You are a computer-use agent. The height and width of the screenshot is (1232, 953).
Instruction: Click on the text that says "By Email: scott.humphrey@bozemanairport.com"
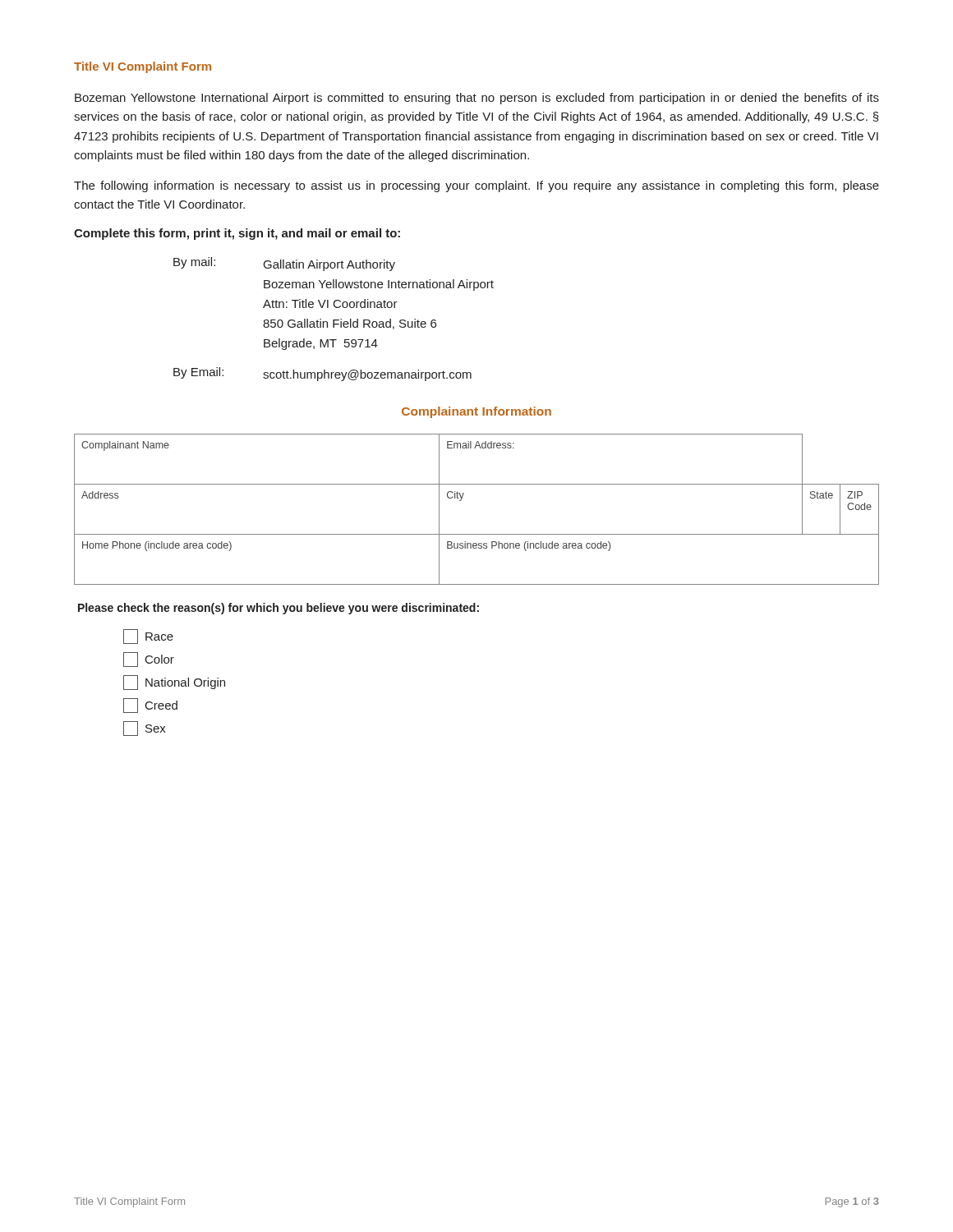[322, 374]
